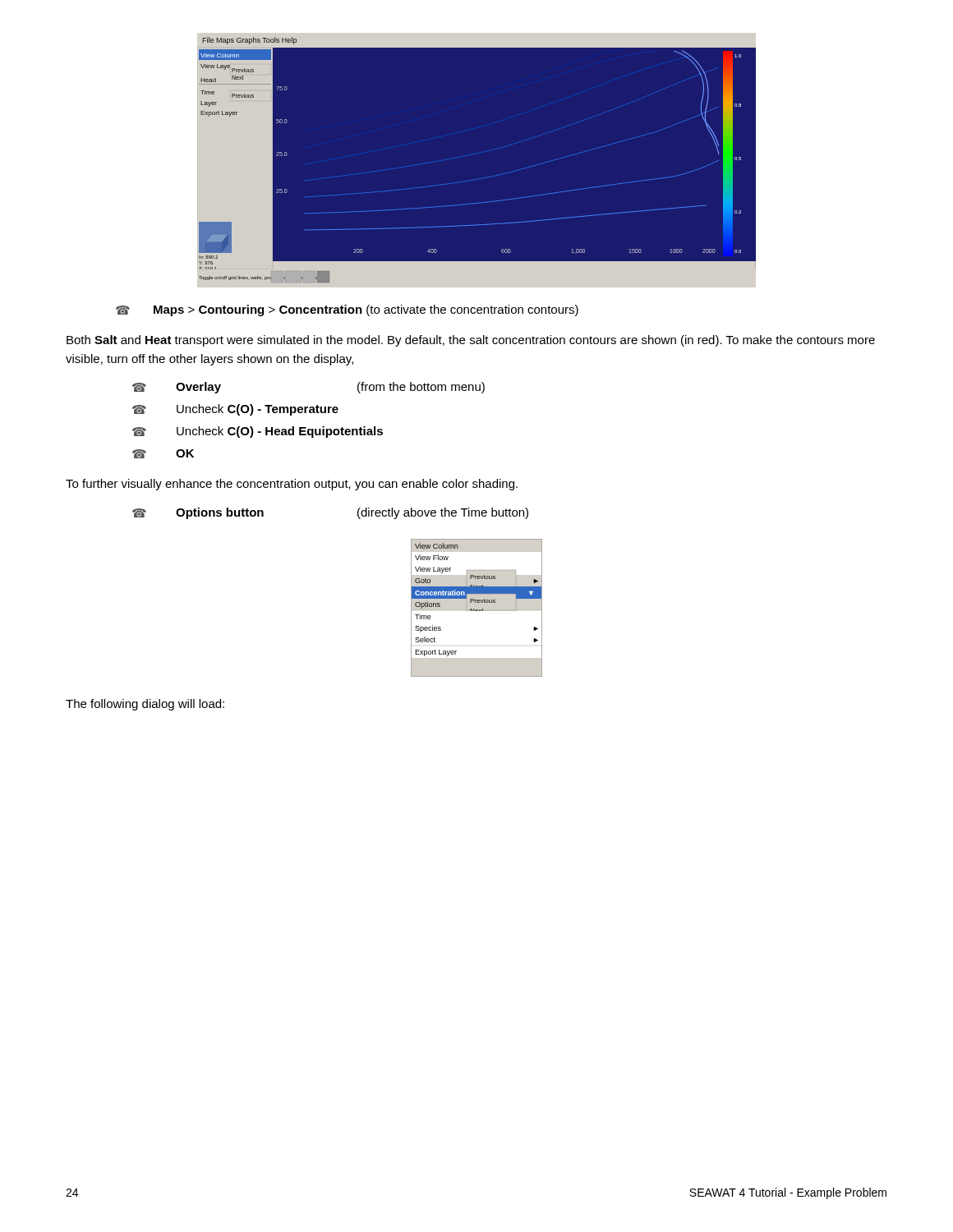This screenshot has width=953, height=1232.
Task: Find the list item that reads "☎ Uncheck C(O) - Temperature"
Action: [235, 409]
